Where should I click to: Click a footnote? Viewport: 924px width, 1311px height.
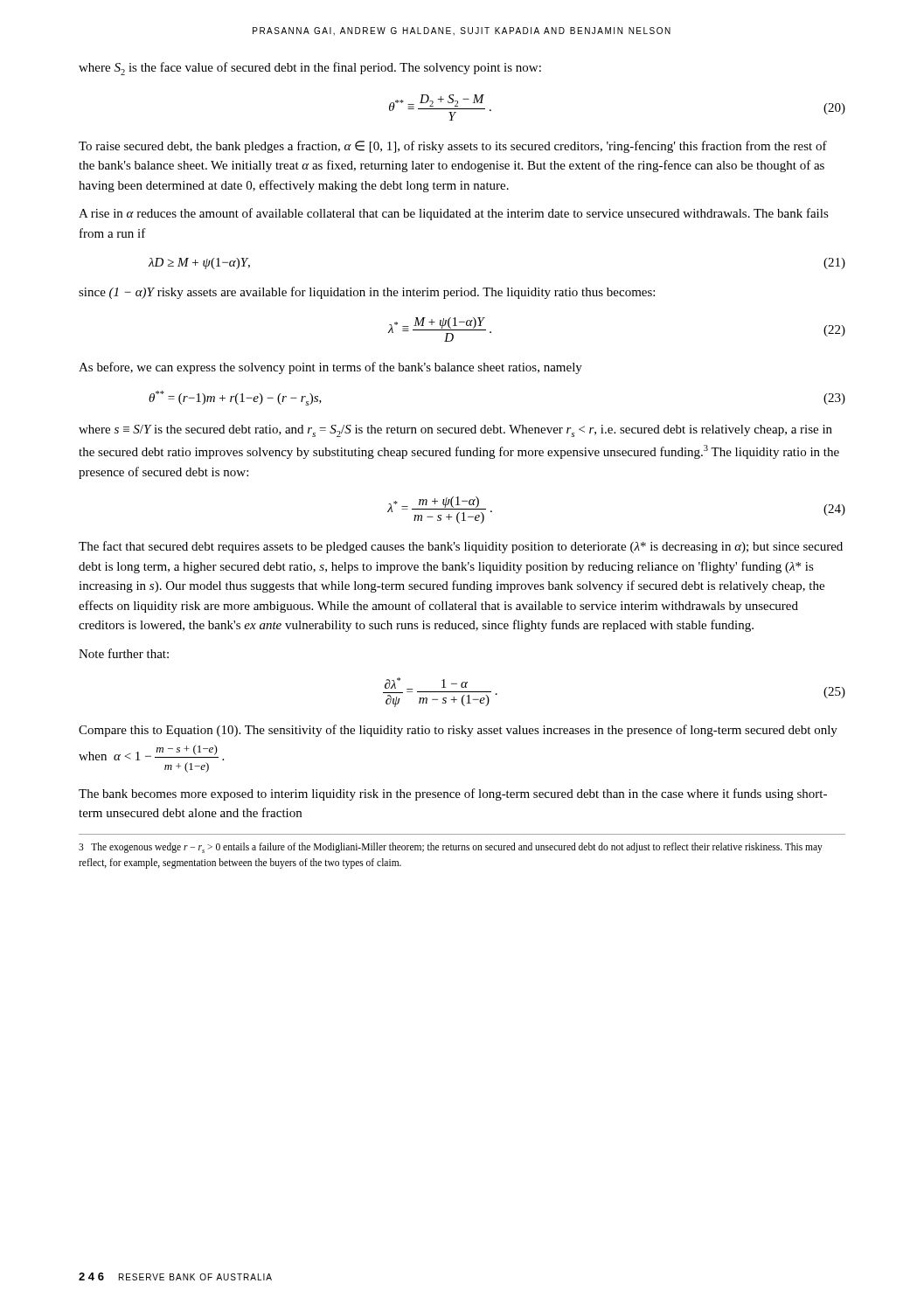coord(451,855)
